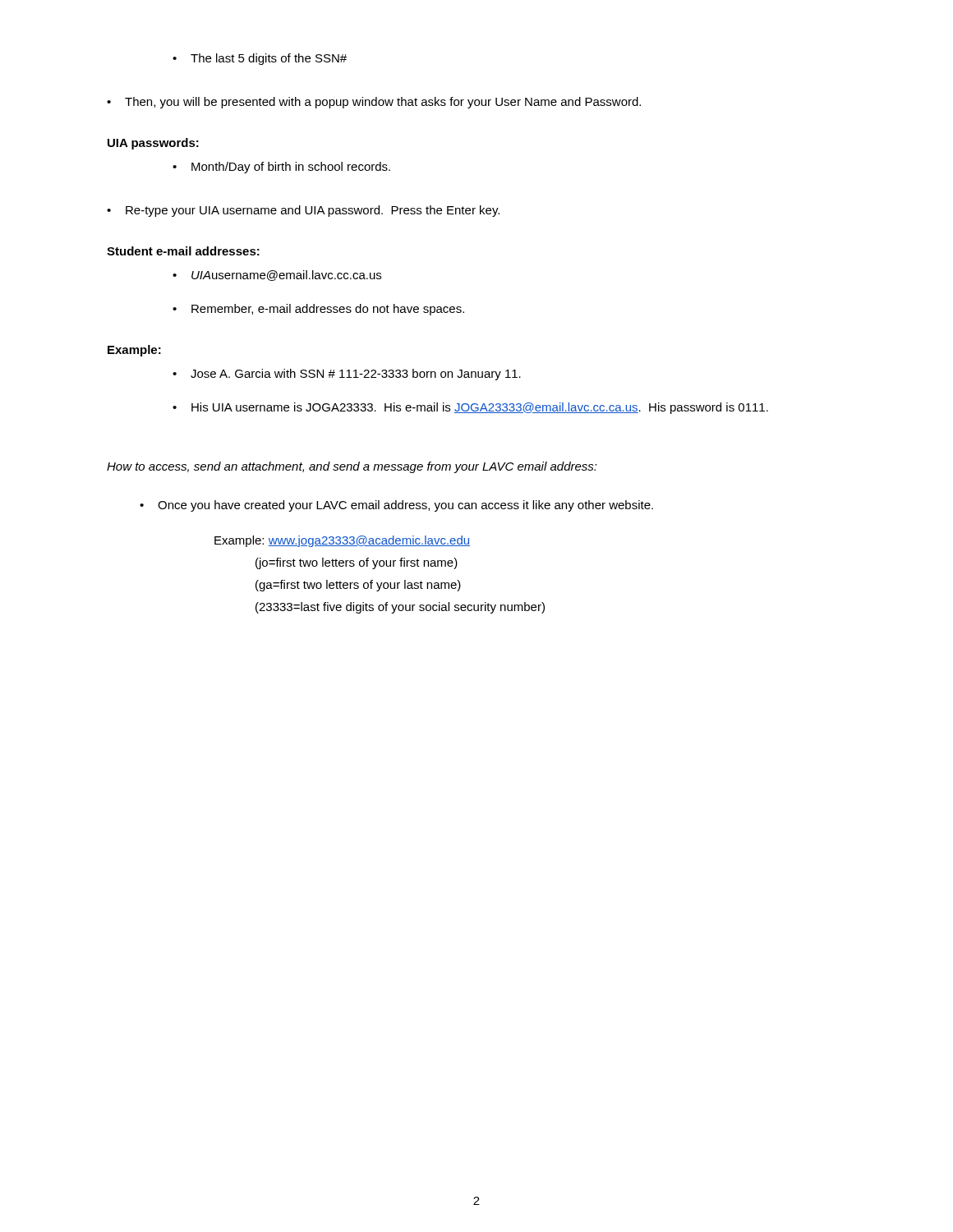The width and height of the screenshot is (953, 1232).
Task: Locate the block of text that opens with "• Month/Day of birth in school"
Action: tap(281, 168)
